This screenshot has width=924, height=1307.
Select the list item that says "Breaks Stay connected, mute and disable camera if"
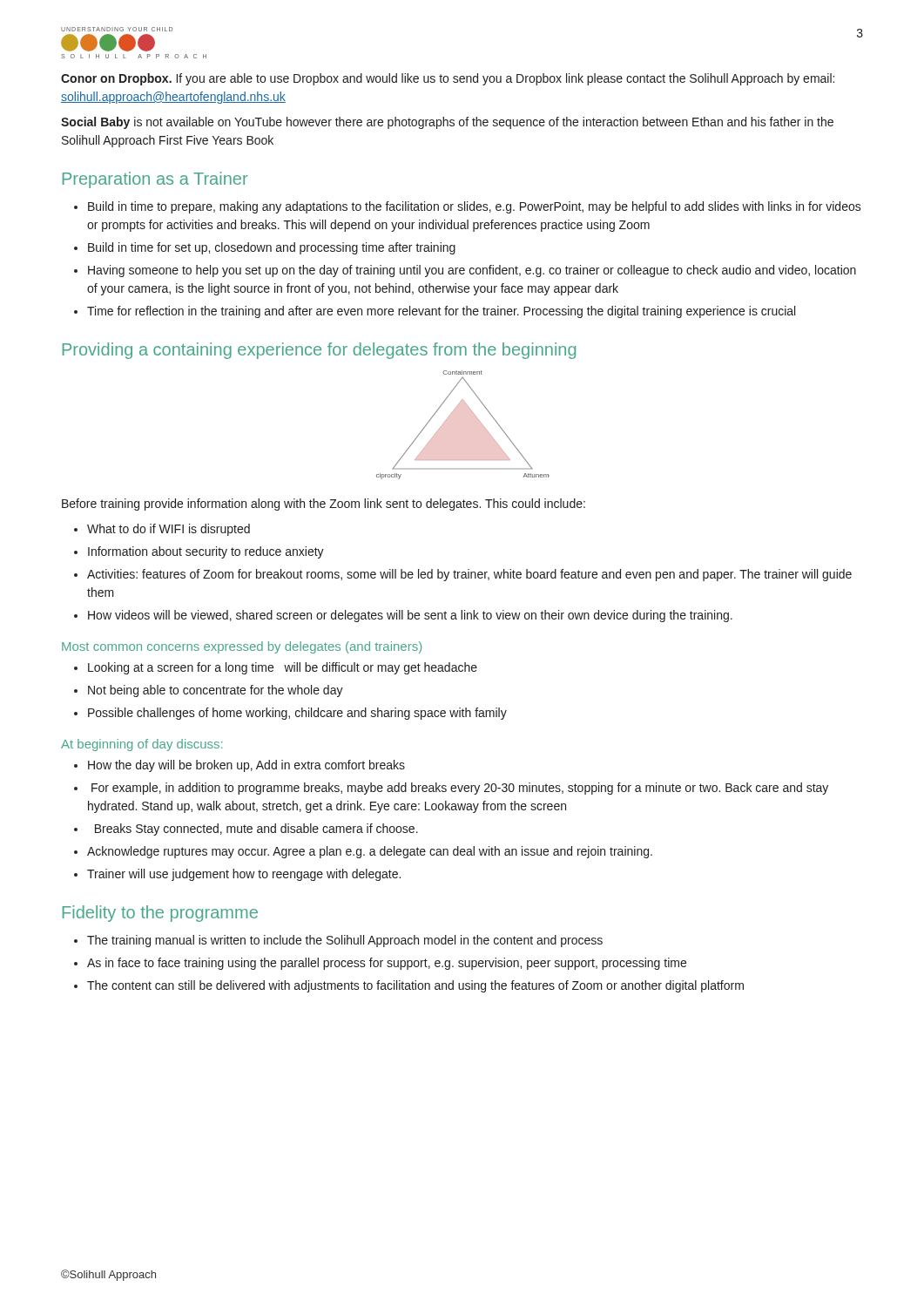(253, 829)
